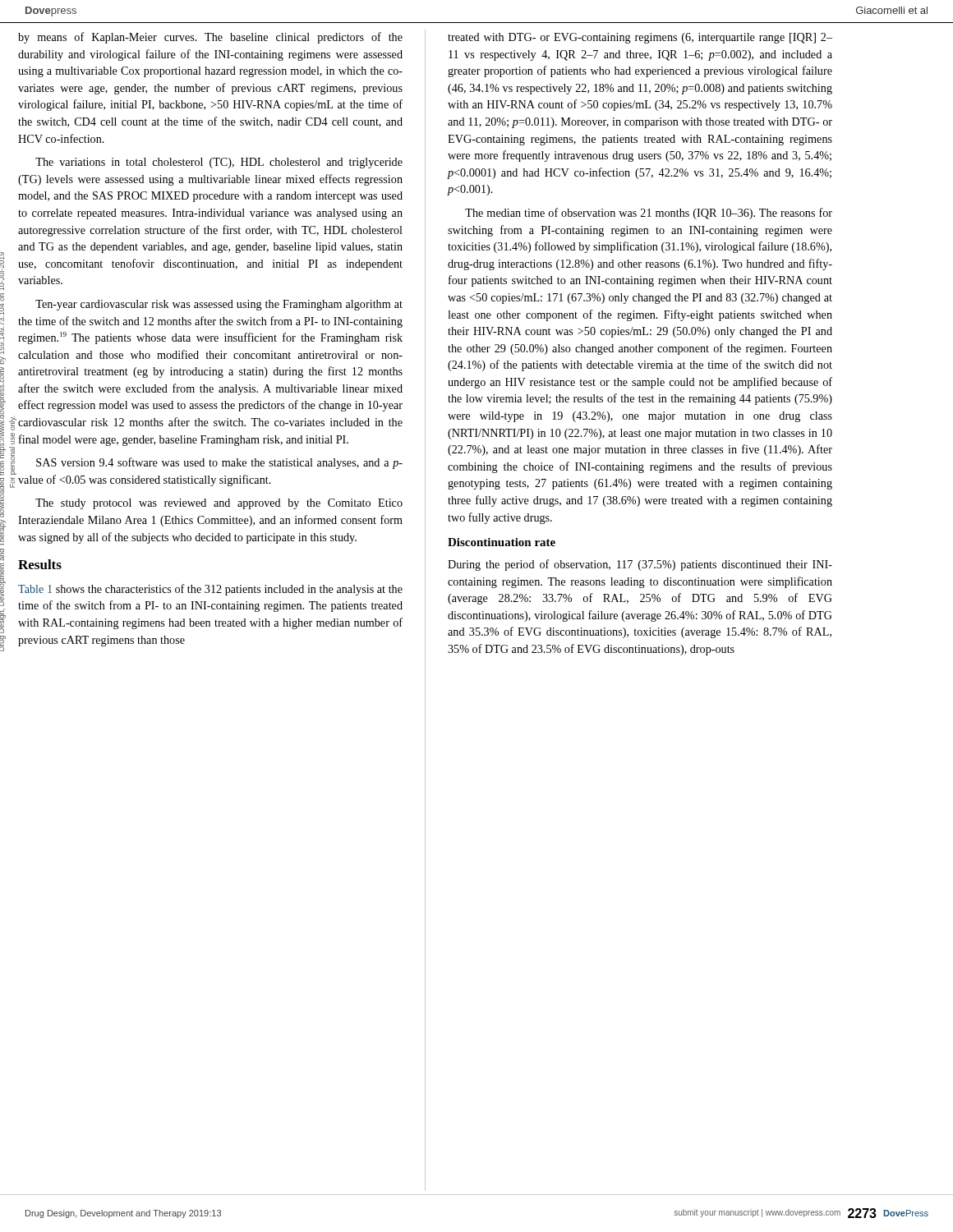
Task: Click the passage that begins "Ten-year cardiovascular risk was assessed using"
Action: [x=210, y=372]
